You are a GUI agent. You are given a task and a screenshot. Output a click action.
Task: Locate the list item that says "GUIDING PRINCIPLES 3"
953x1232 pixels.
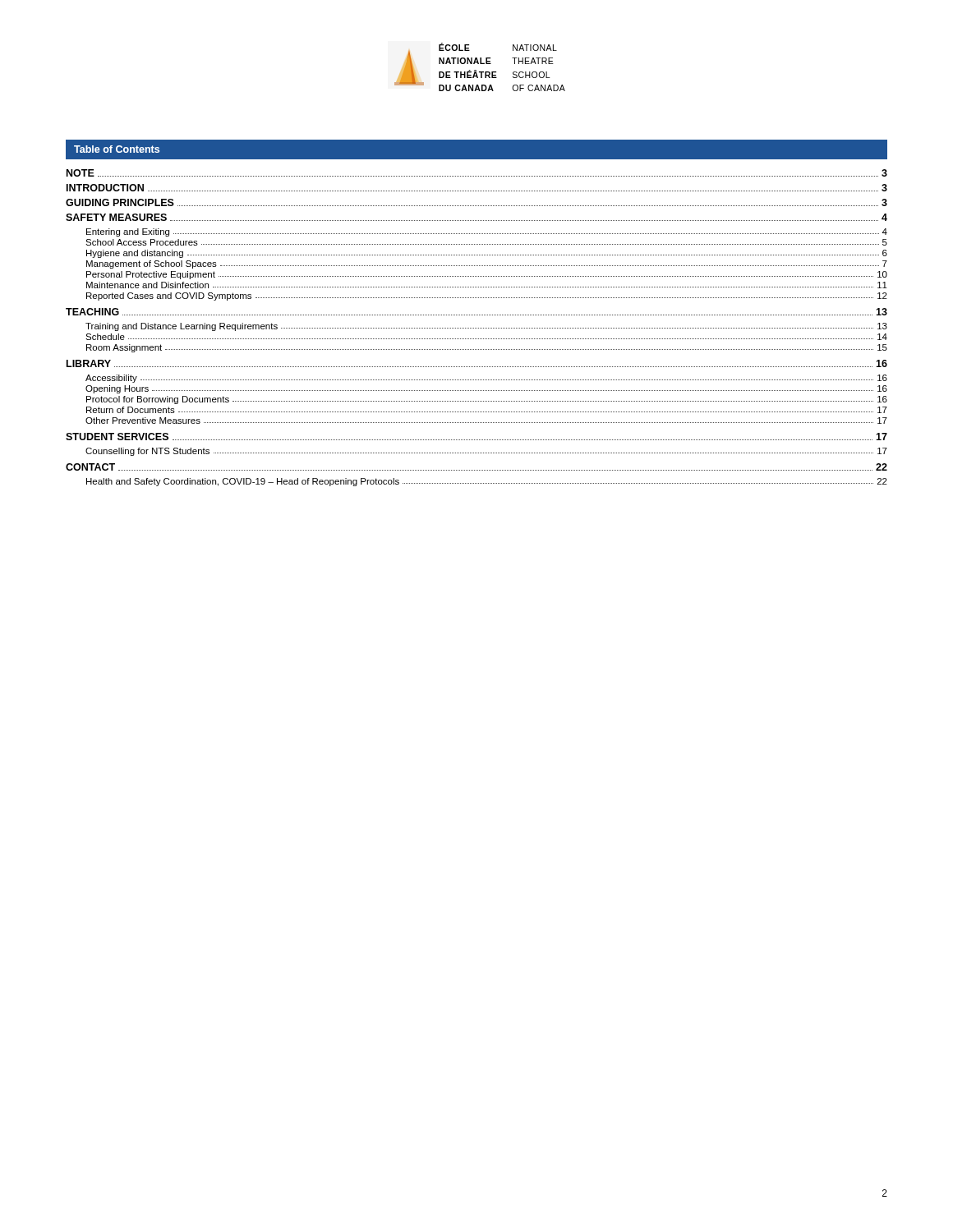(x=476, y=203)
